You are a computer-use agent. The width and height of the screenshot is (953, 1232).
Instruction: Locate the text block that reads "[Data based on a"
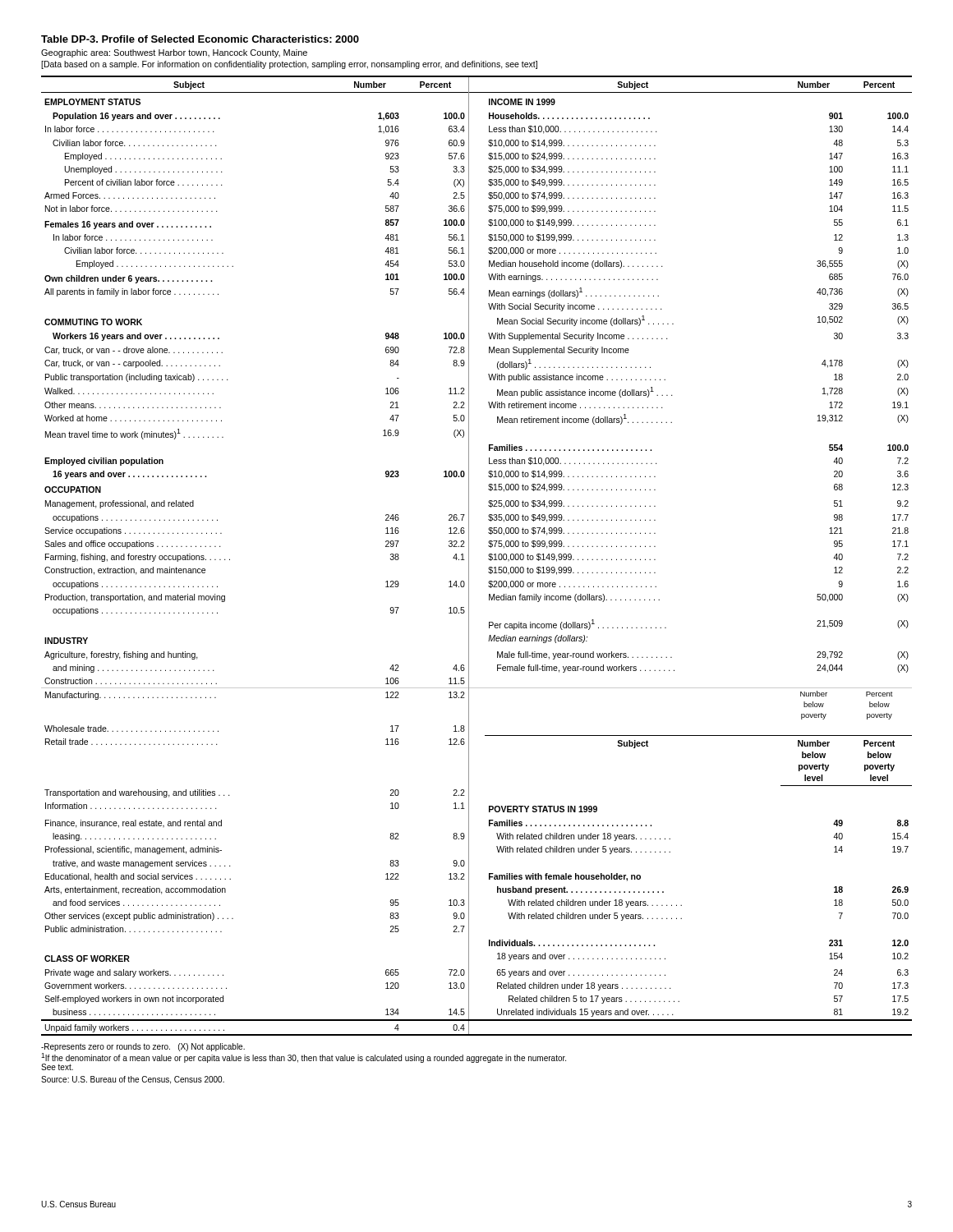289,64
